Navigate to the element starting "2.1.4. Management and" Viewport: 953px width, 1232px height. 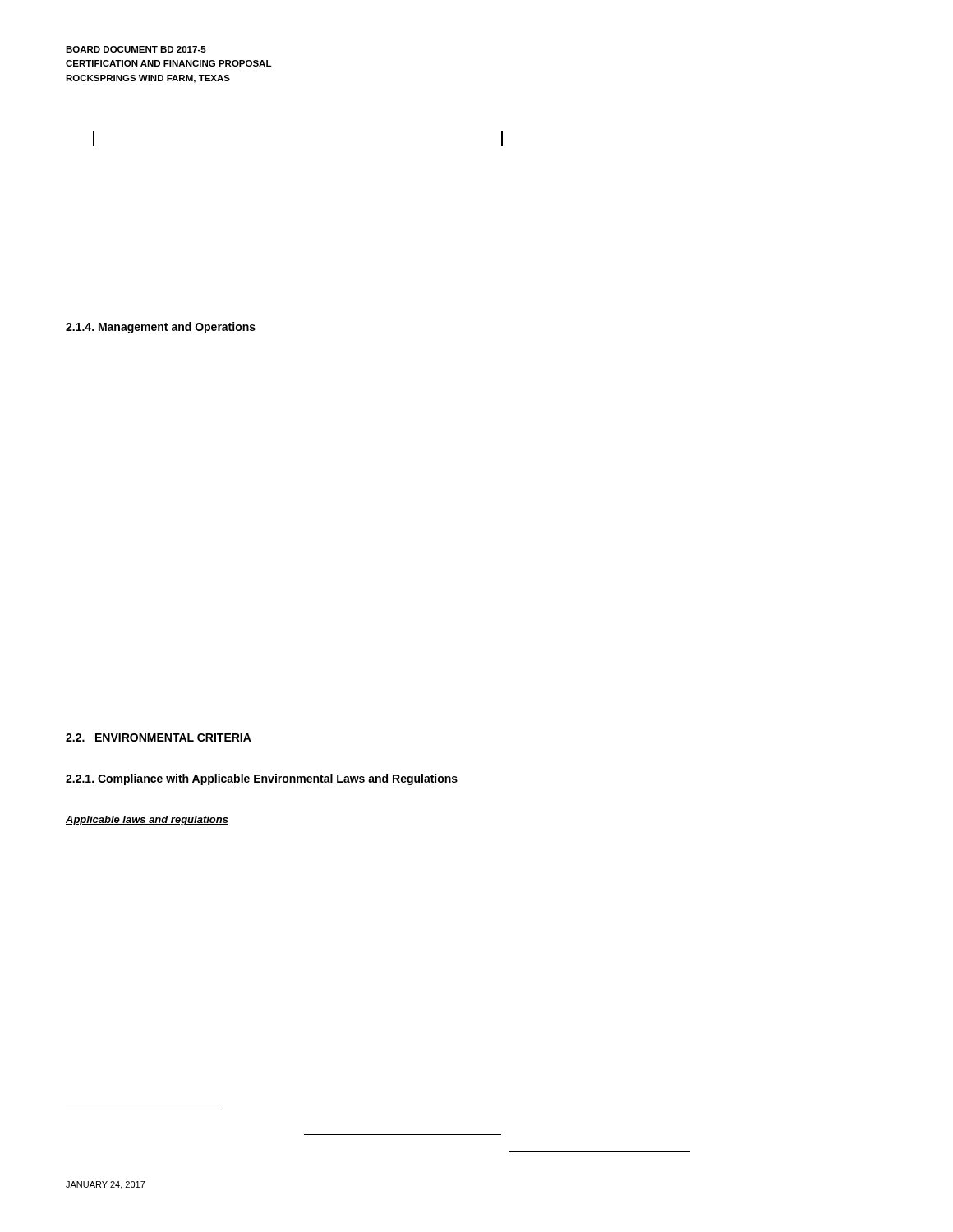click(161, 327)
